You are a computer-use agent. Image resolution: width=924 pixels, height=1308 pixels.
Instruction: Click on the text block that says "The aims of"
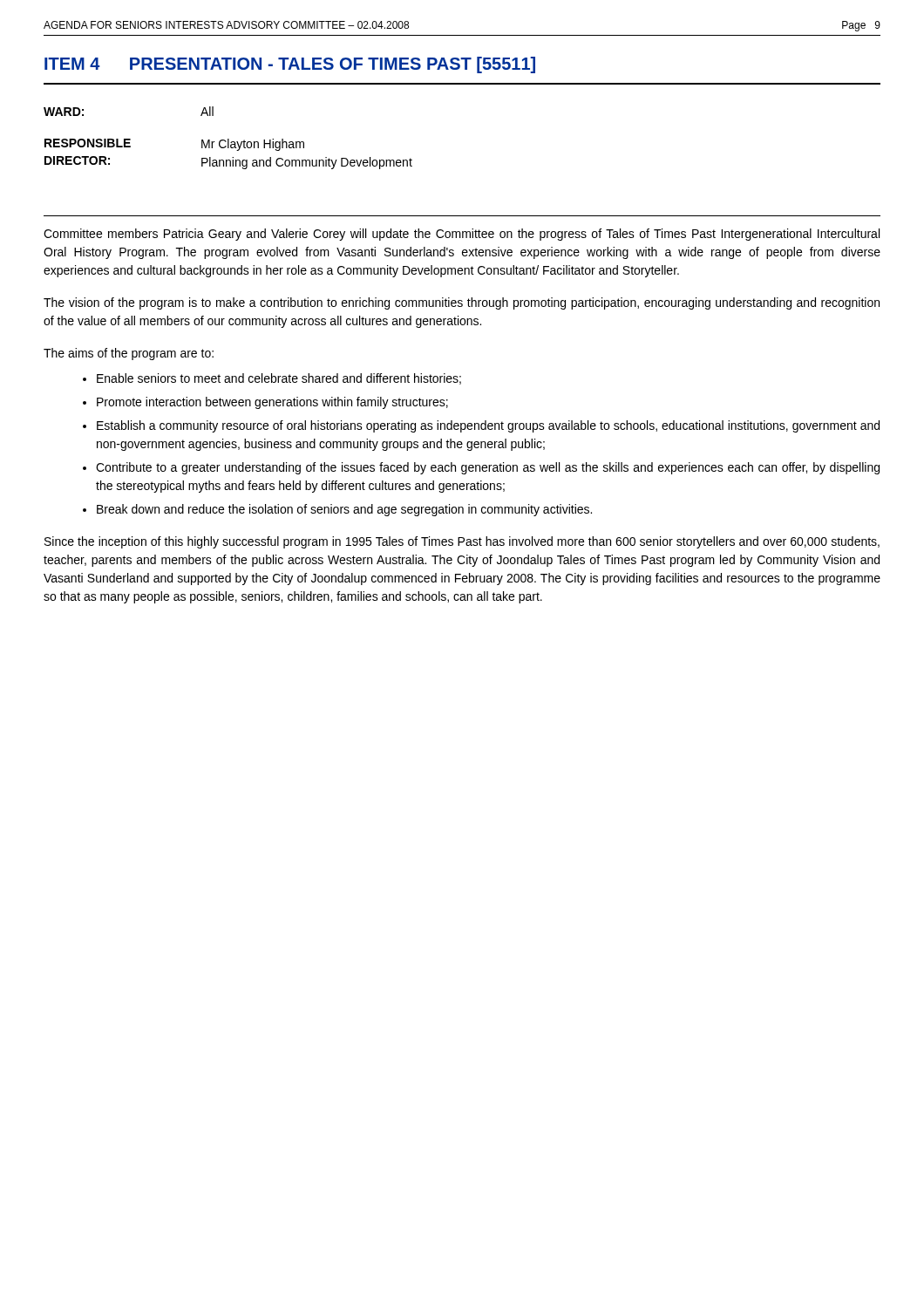pyautogui.click(x=129, y=353)
